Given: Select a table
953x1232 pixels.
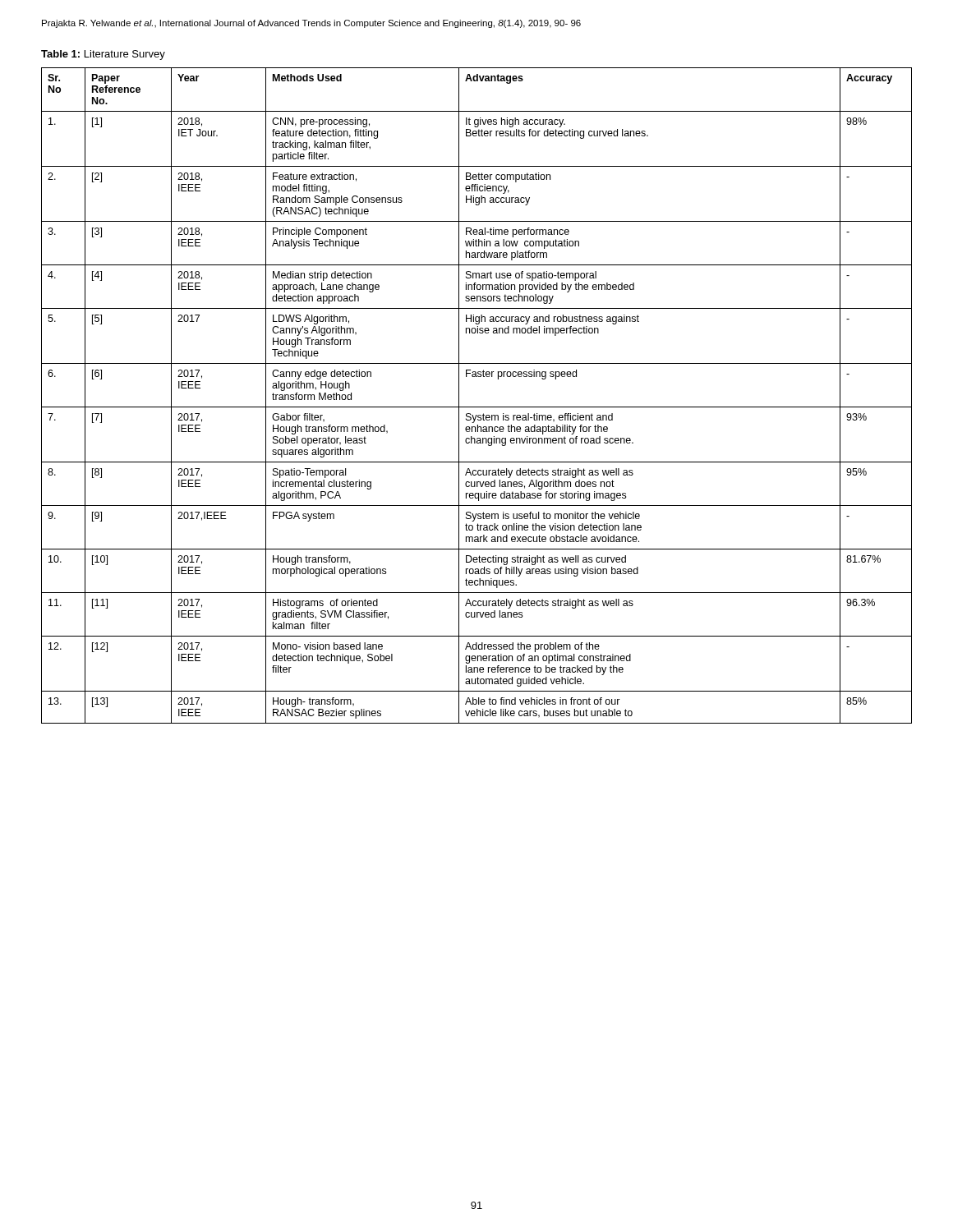Looking at the screenshot, I should tap(476, 395).
